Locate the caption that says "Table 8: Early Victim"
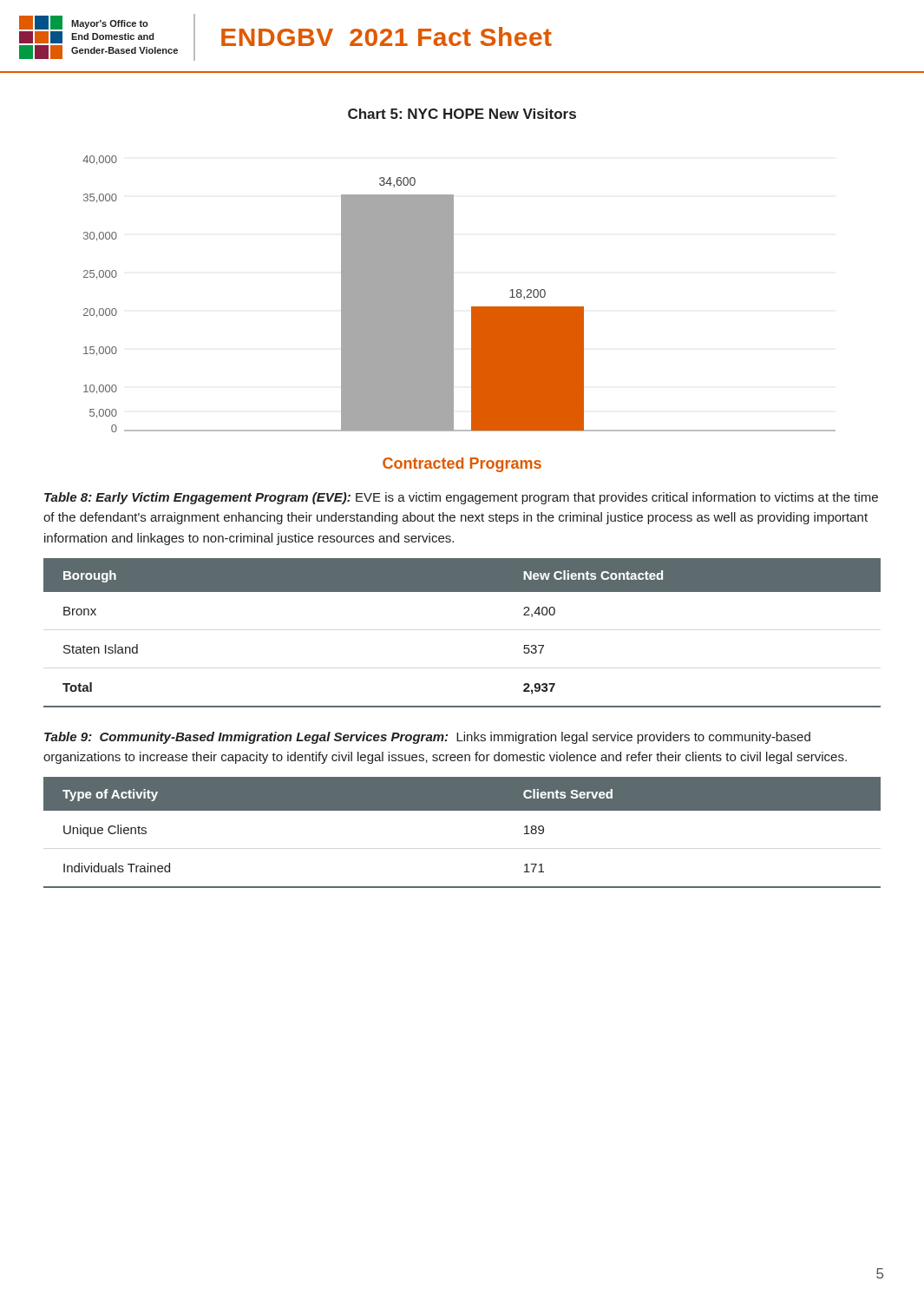Image resolution: width=924 pixels, height=1302 pixels. point(461,517)
